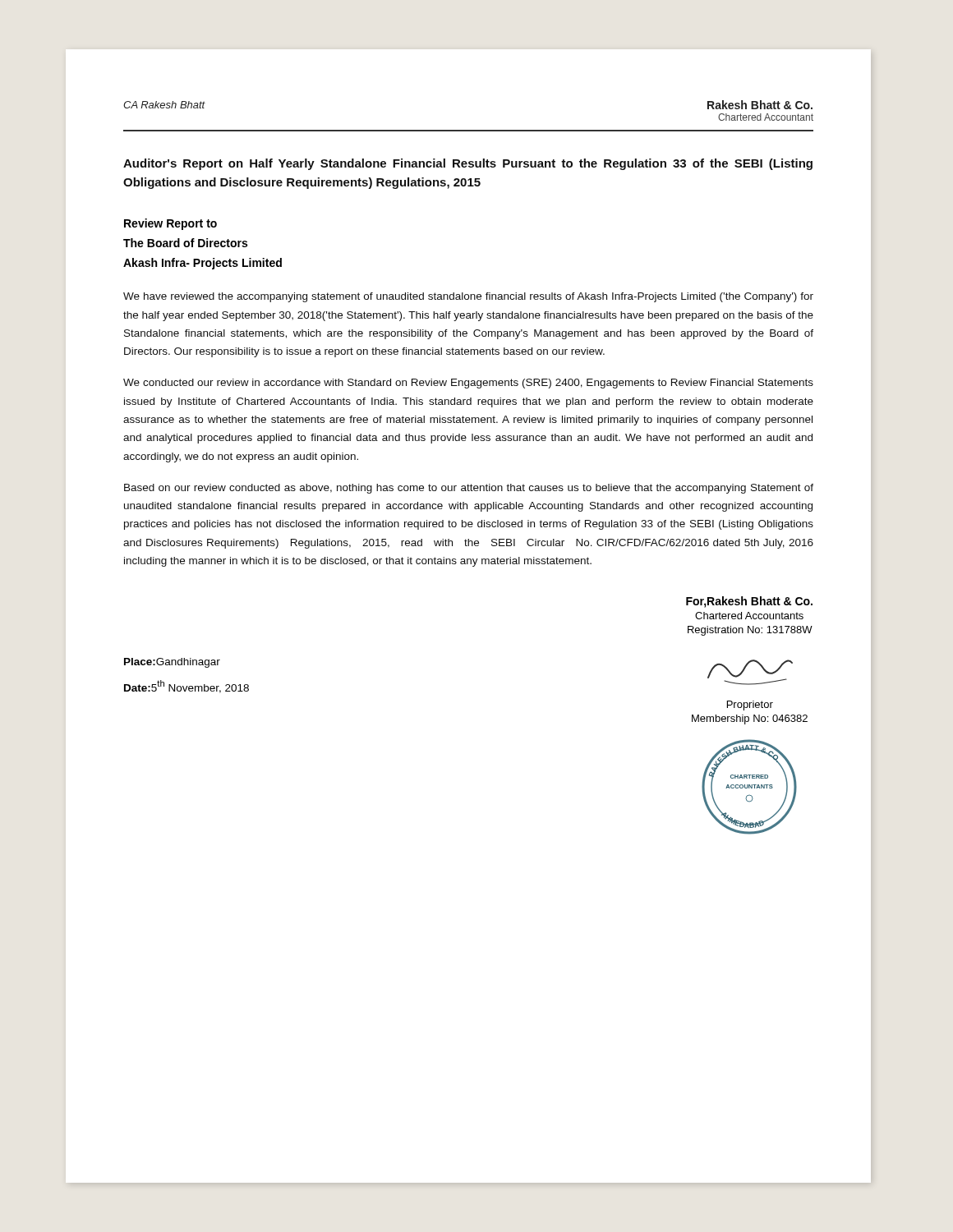Find "Place:Gandhinagar Date:5th November, 2018" on this page

click(186, 674)
